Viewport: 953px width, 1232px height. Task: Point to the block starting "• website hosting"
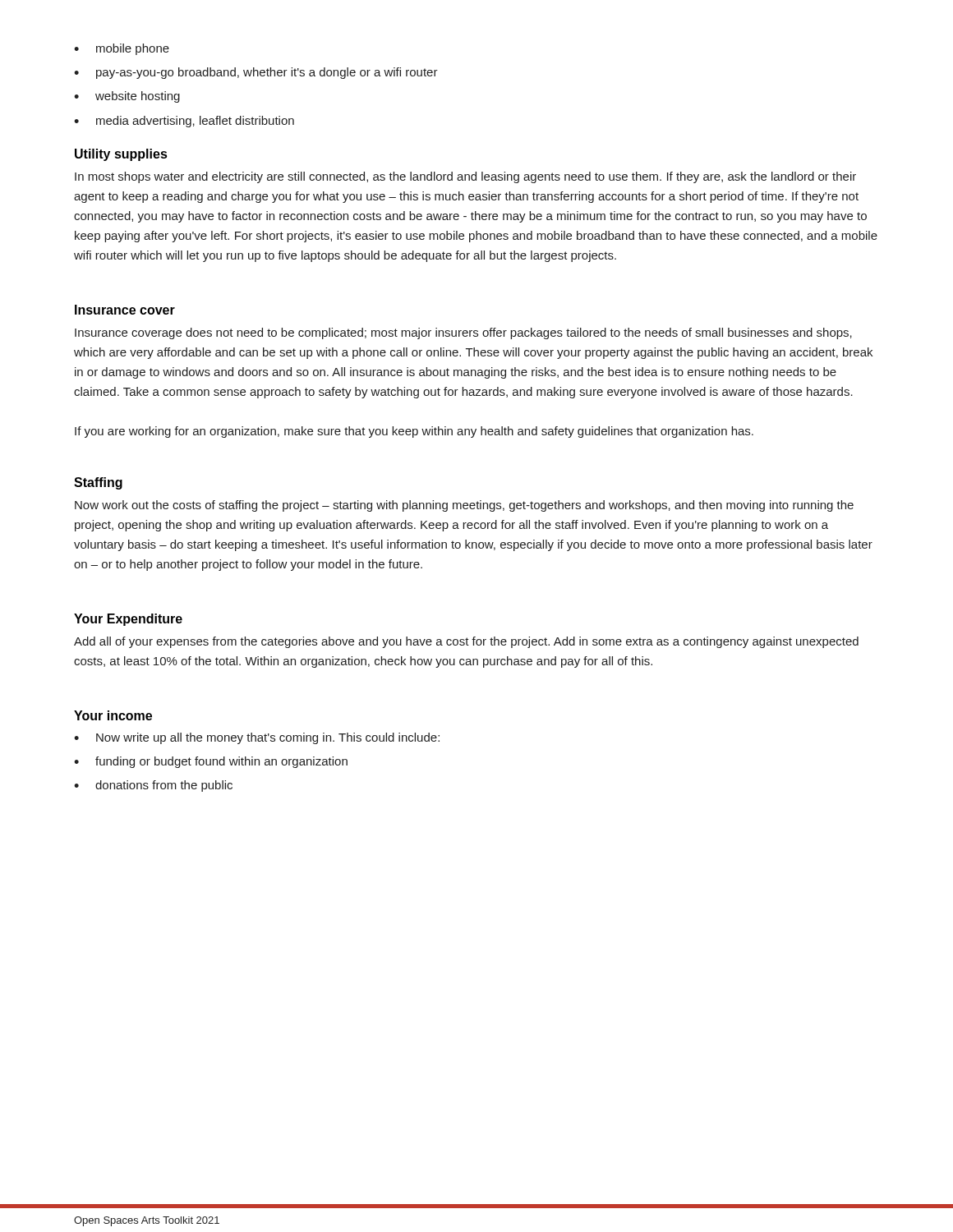[x=127, y=98]
